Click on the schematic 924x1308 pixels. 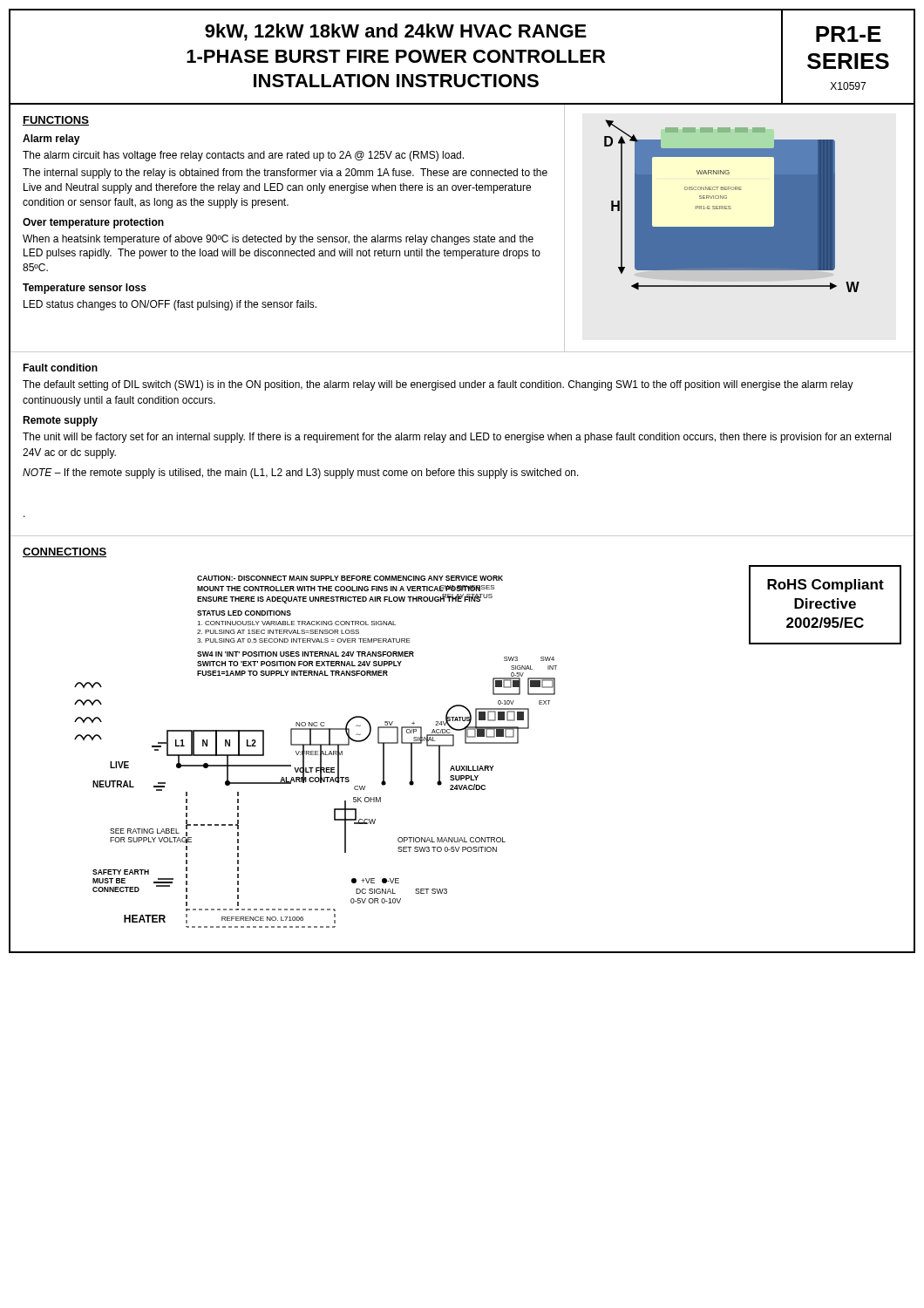[381, 754]
